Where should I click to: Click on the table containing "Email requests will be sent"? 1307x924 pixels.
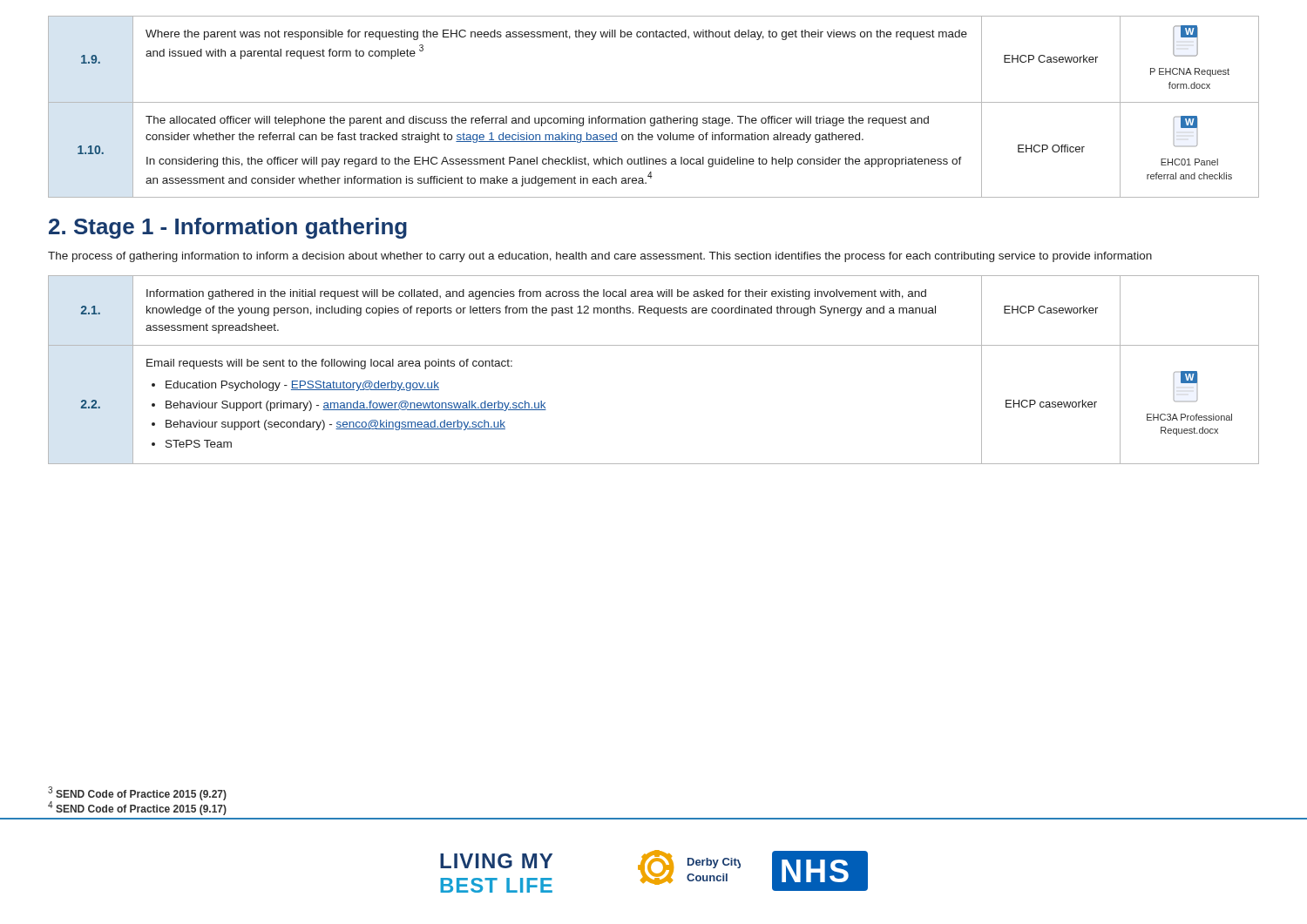(654, 370)
